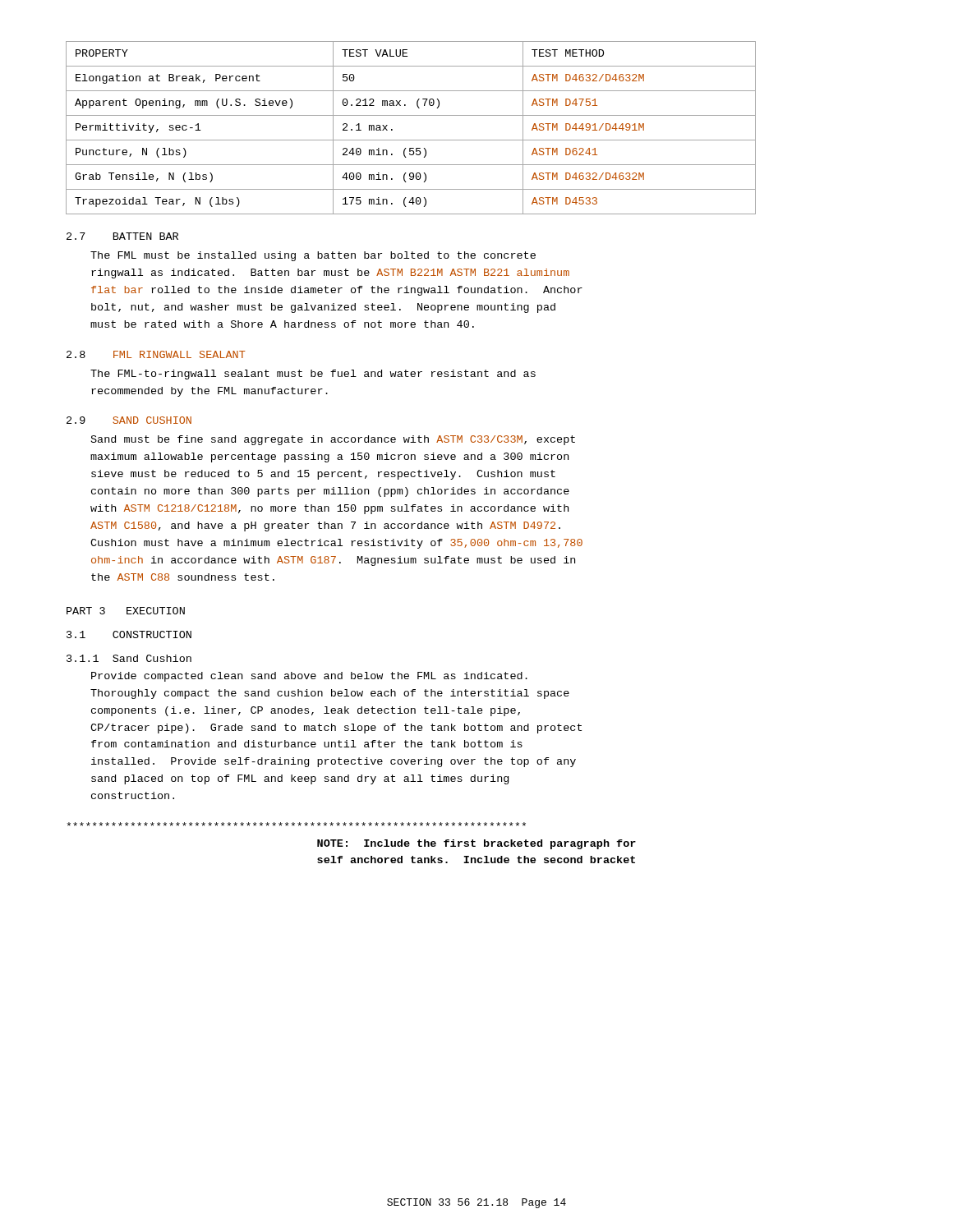The height and width of the screenshot is (1232, 953).
Task: Navigate to the text block starting "2.9 SAND CUSHION"
Action: [x=129, y=421]
